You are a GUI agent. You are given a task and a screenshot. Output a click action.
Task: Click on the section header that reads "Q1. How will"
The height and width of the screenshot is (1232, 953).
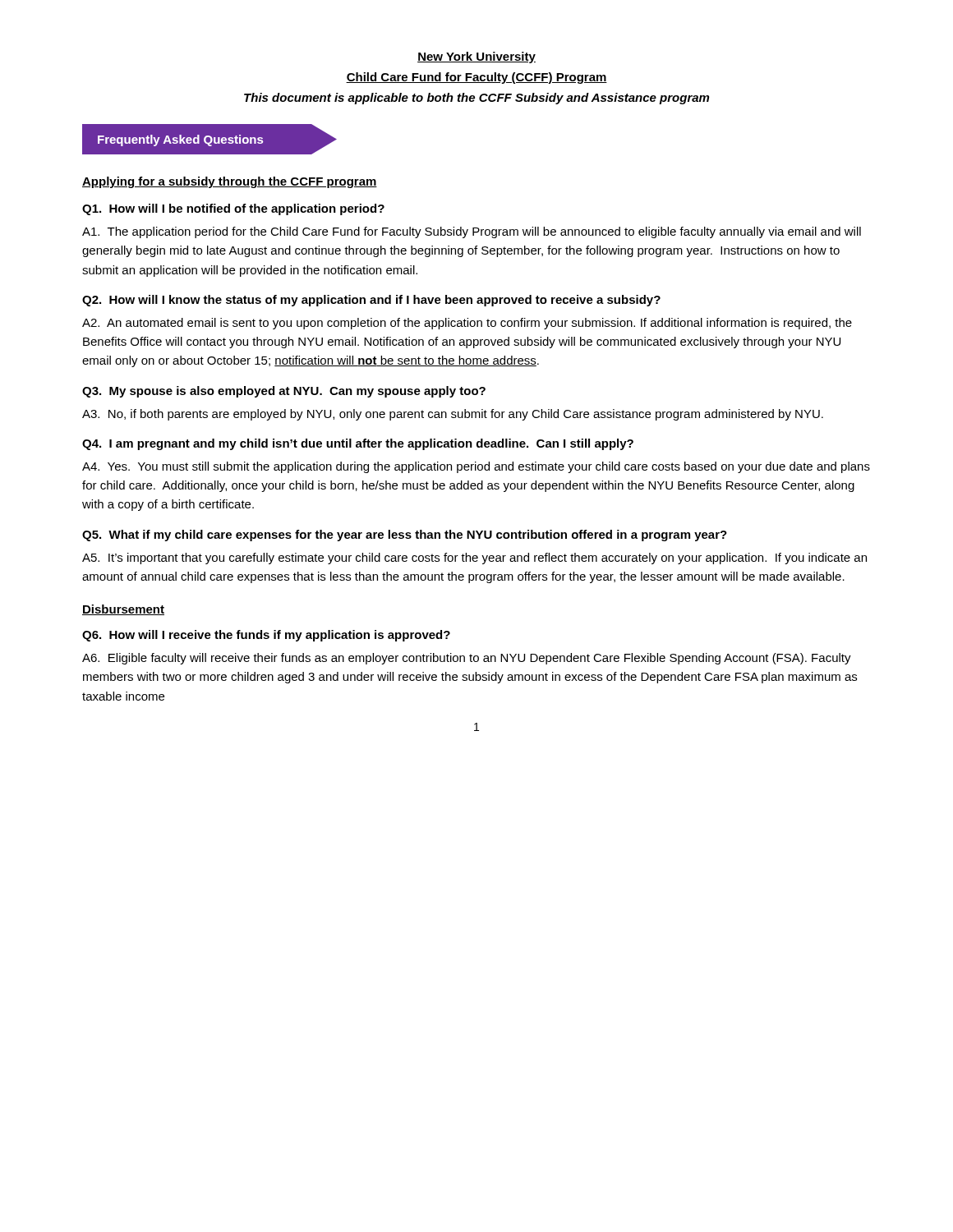pos(233,208)
